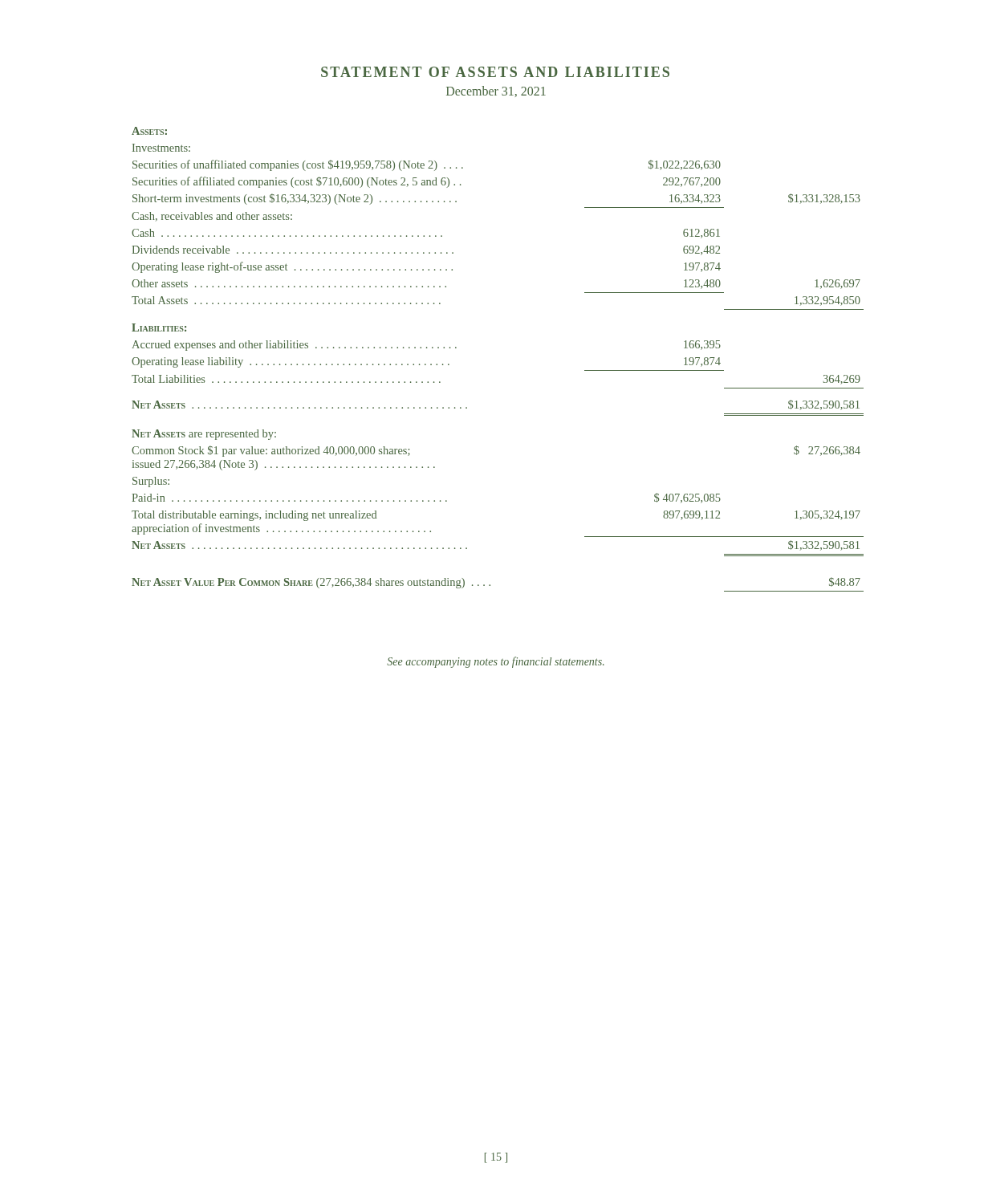Locate the block starting "See accompanying notes to financial statements."
Screen dimensions: 1204x992
[x=496, y=662]
